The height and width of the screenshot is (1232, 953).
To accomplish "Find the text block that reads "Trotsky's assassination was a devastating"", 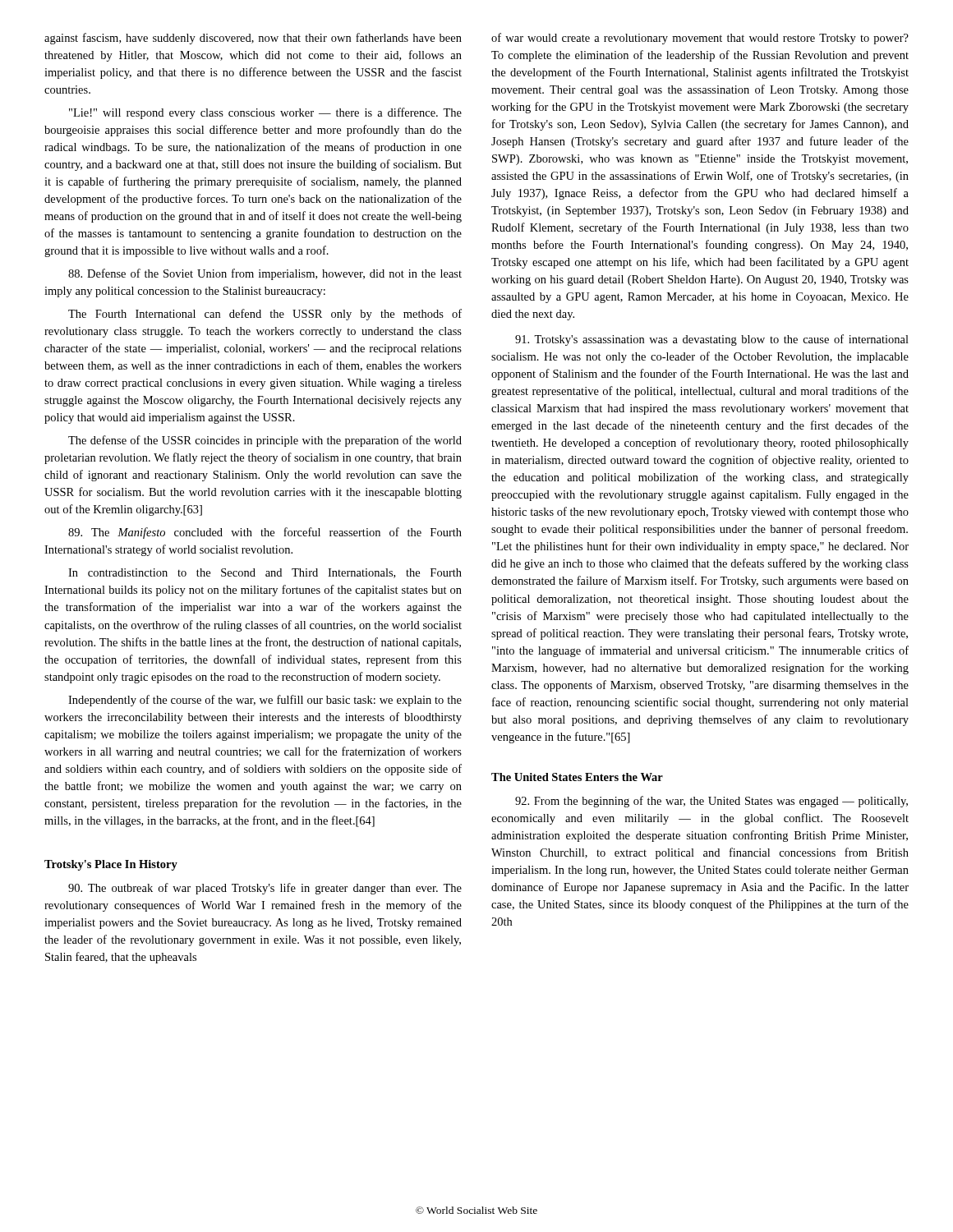I will 700,538.
